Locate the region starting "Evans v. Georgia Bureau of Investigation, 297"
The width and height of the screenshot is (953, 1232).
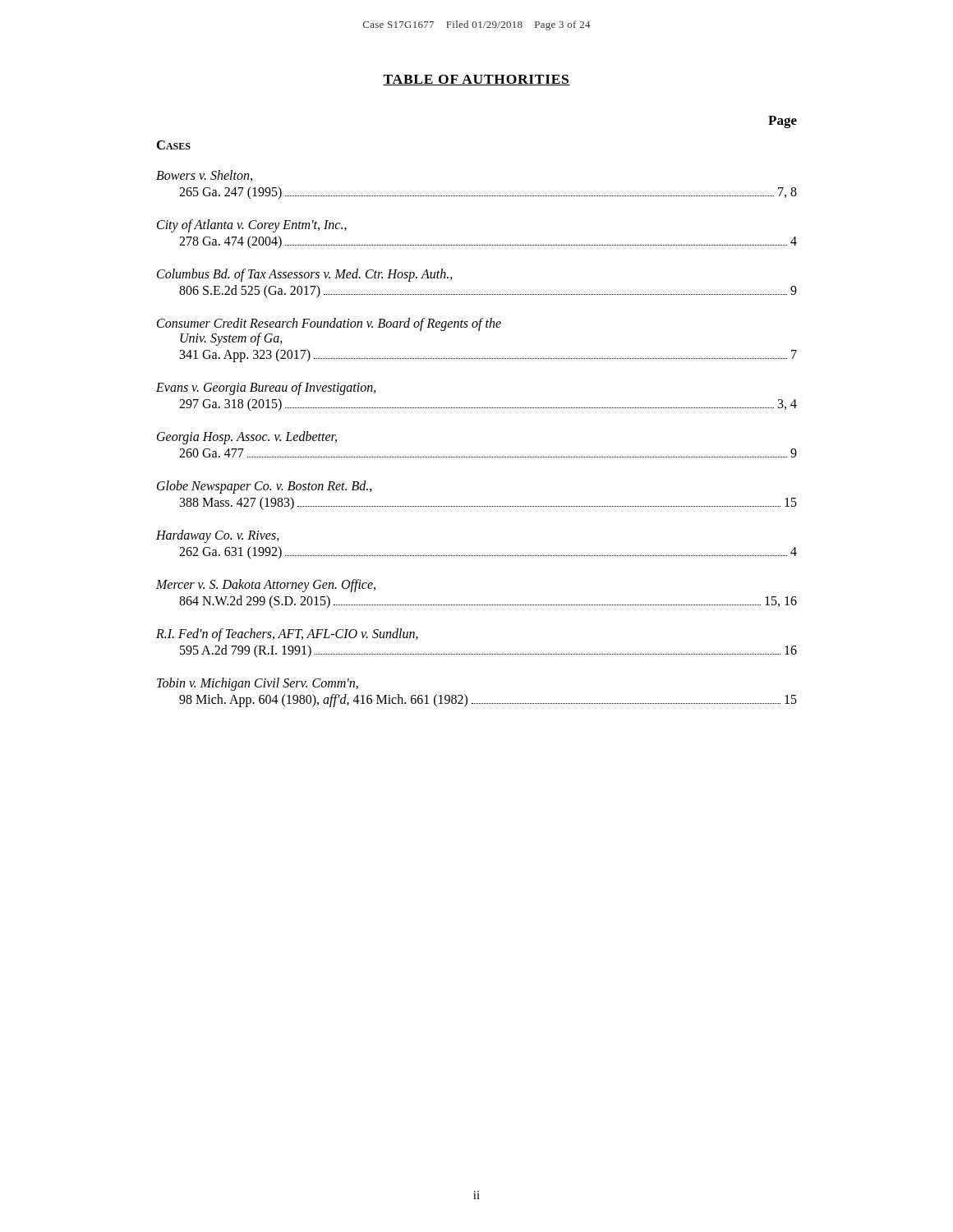coord(476,396)
